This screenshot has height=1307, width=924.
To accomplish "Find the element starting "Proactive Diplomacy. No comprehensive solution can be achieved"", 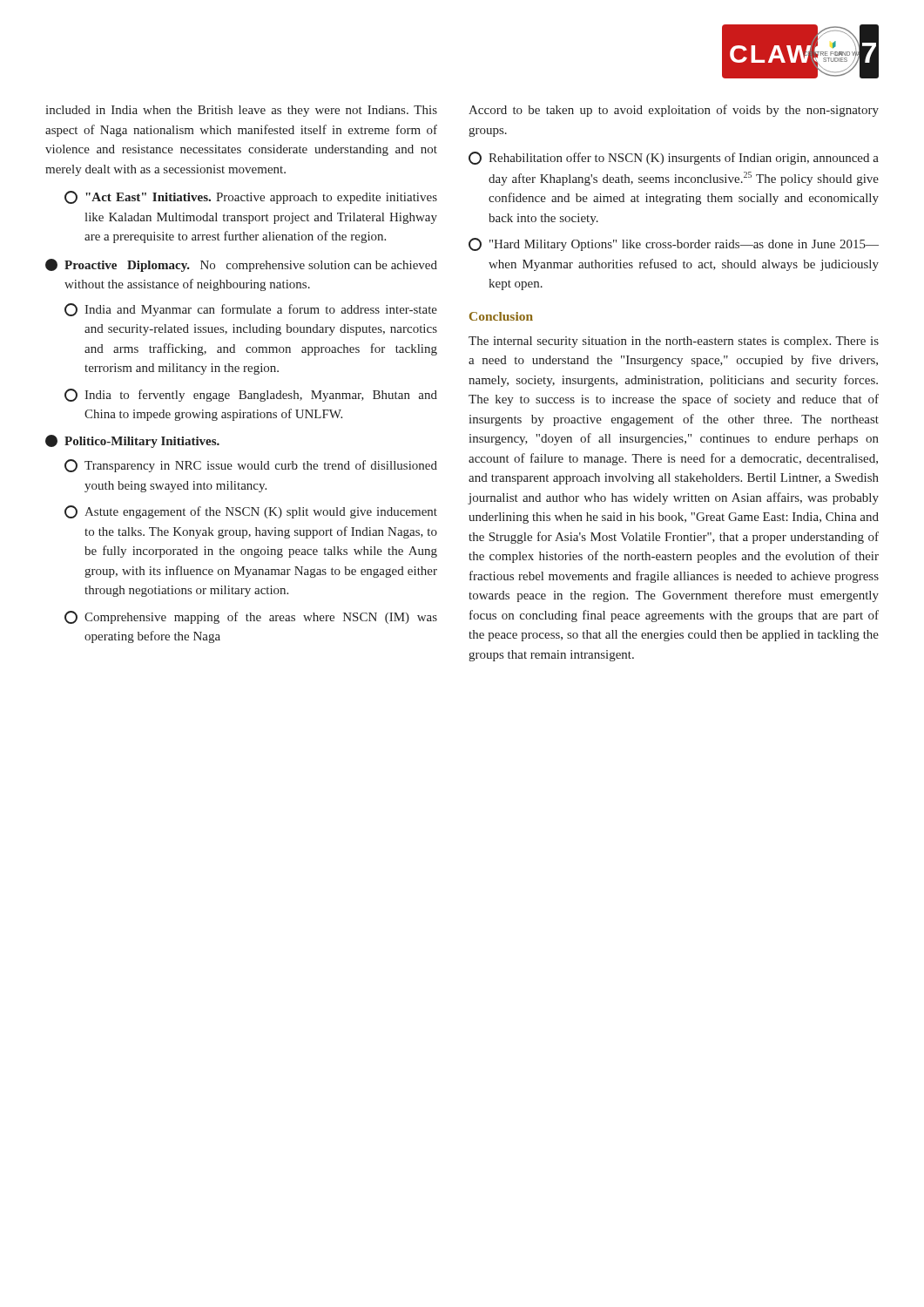I will (x=251, y=274).
